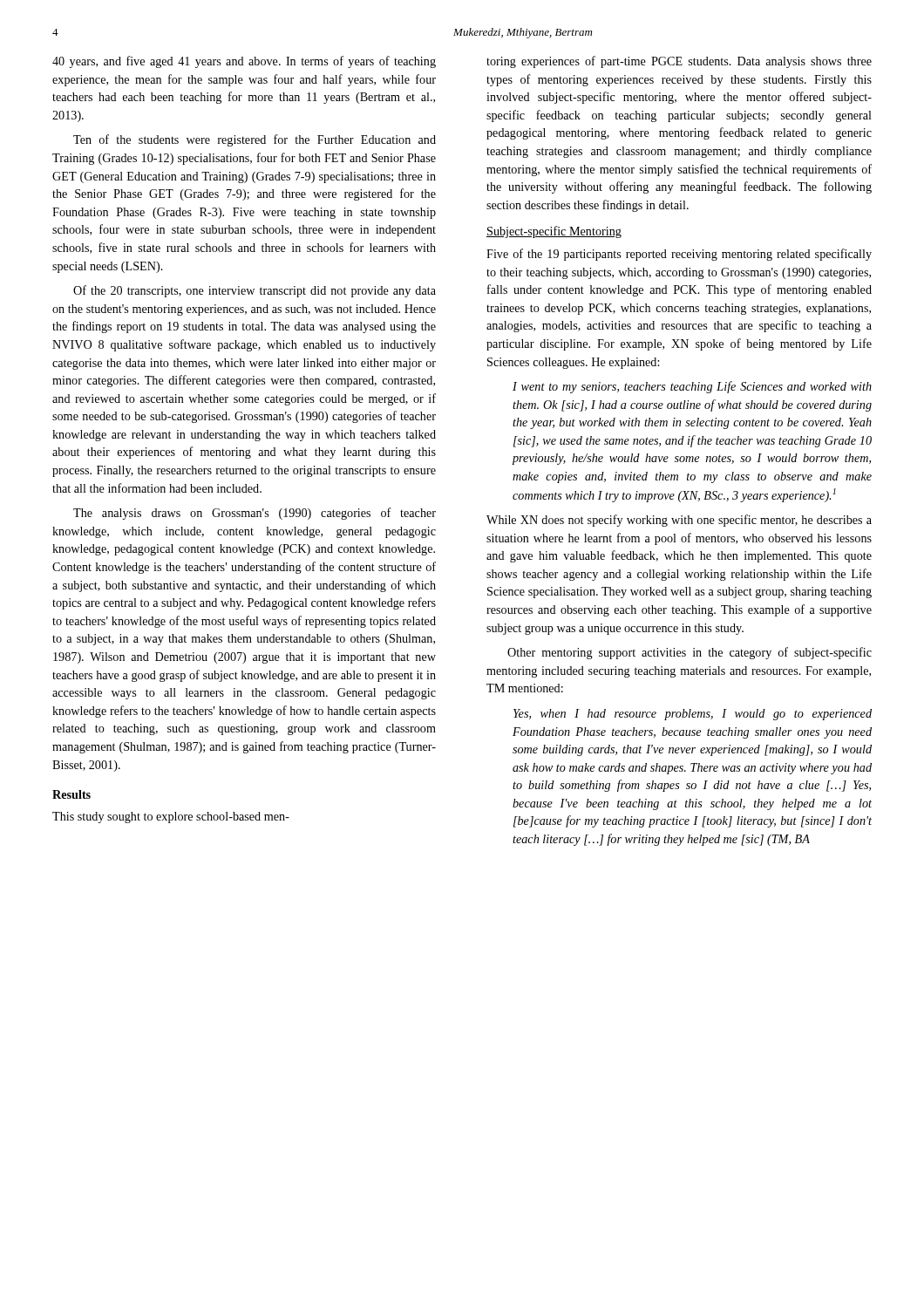Where is the passage that starts "40 years, and"?
924x1308 pixels.
point(244,413)
